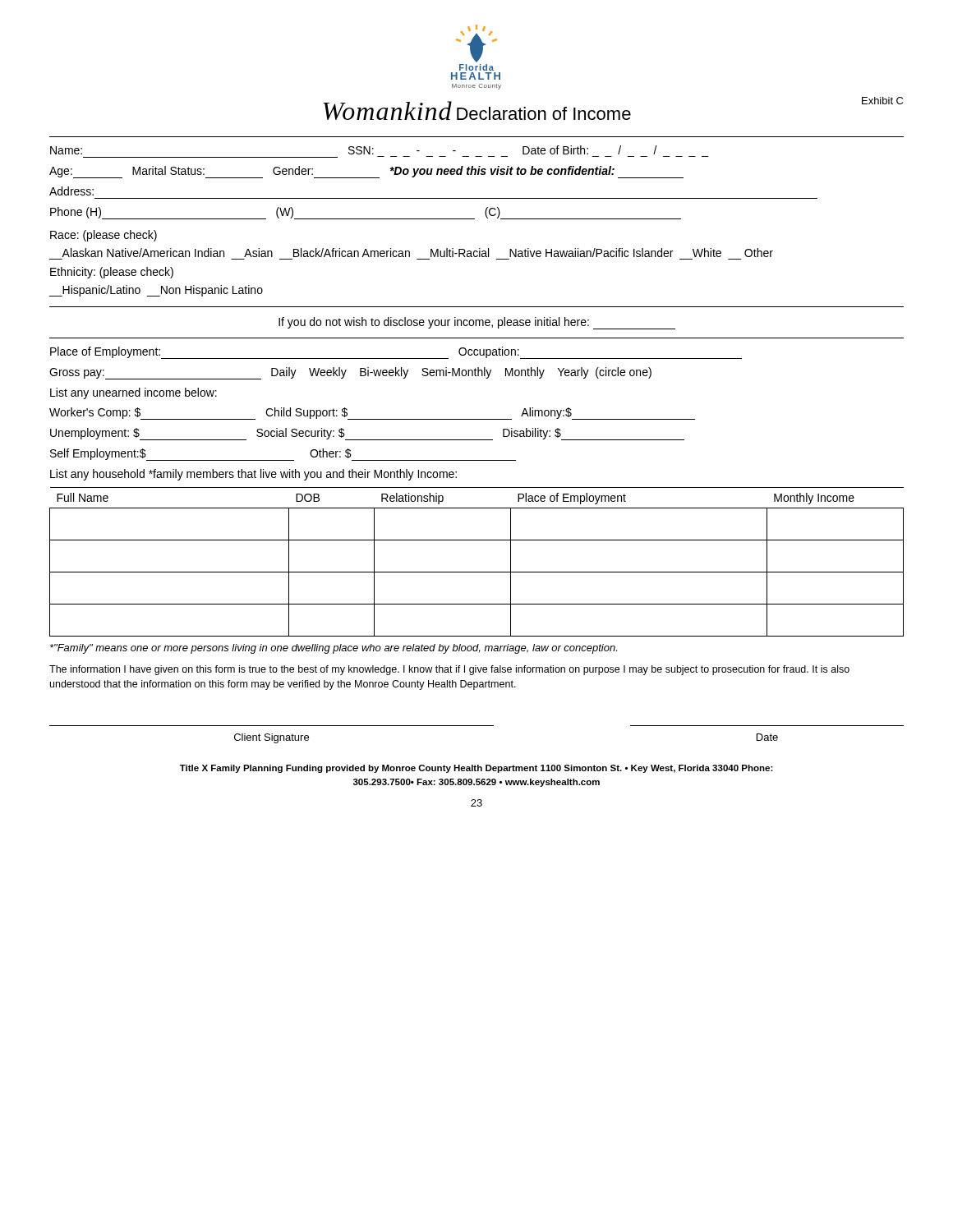Image resolution: width=953 pixels, height=1232 pixels.
Task: Click where it says "Phone (H) (W) (C)"
Action: point(365,212)
